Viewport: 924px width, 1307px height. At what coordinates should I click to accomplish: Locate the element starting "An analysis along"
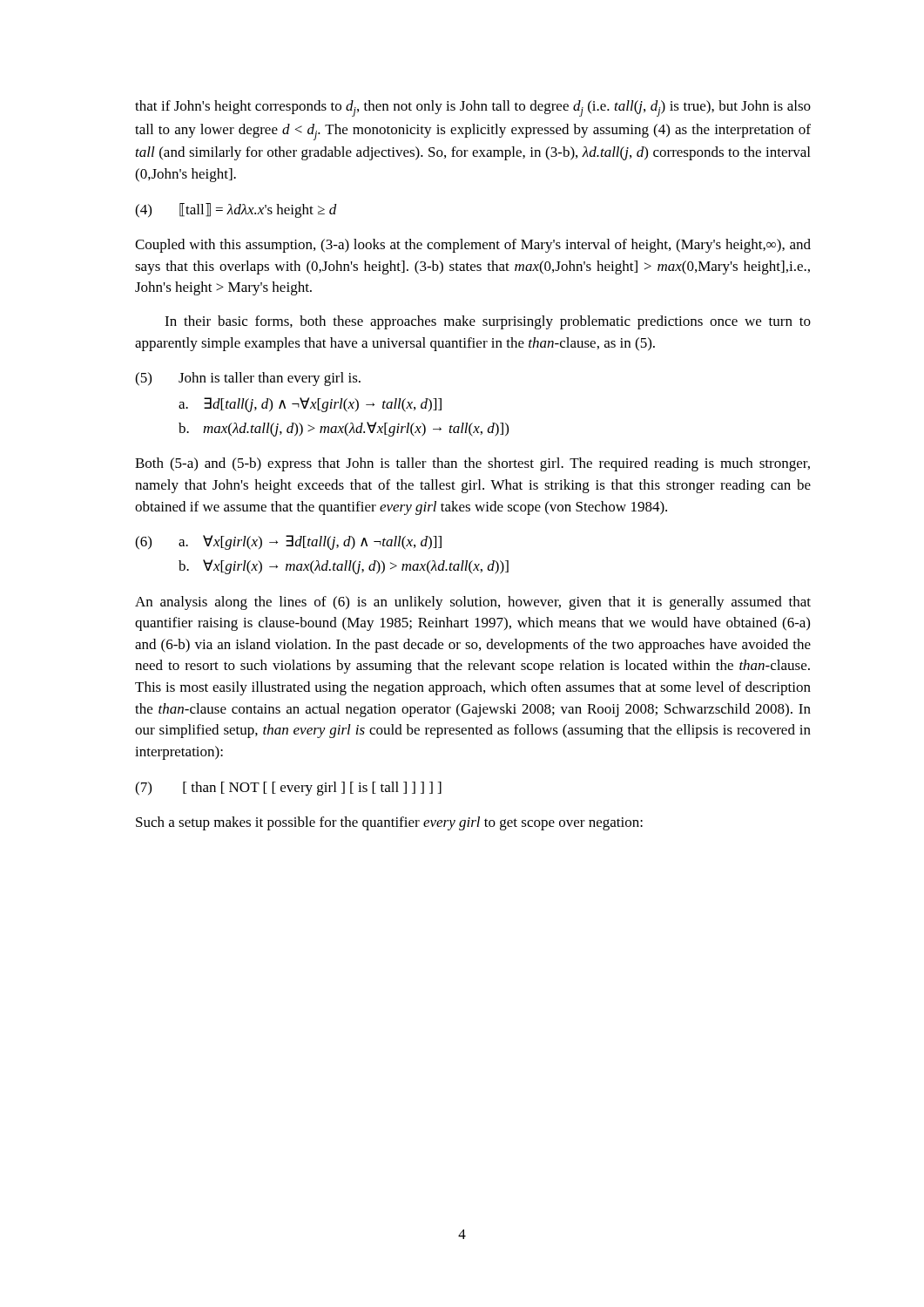[x=473, y=676]
